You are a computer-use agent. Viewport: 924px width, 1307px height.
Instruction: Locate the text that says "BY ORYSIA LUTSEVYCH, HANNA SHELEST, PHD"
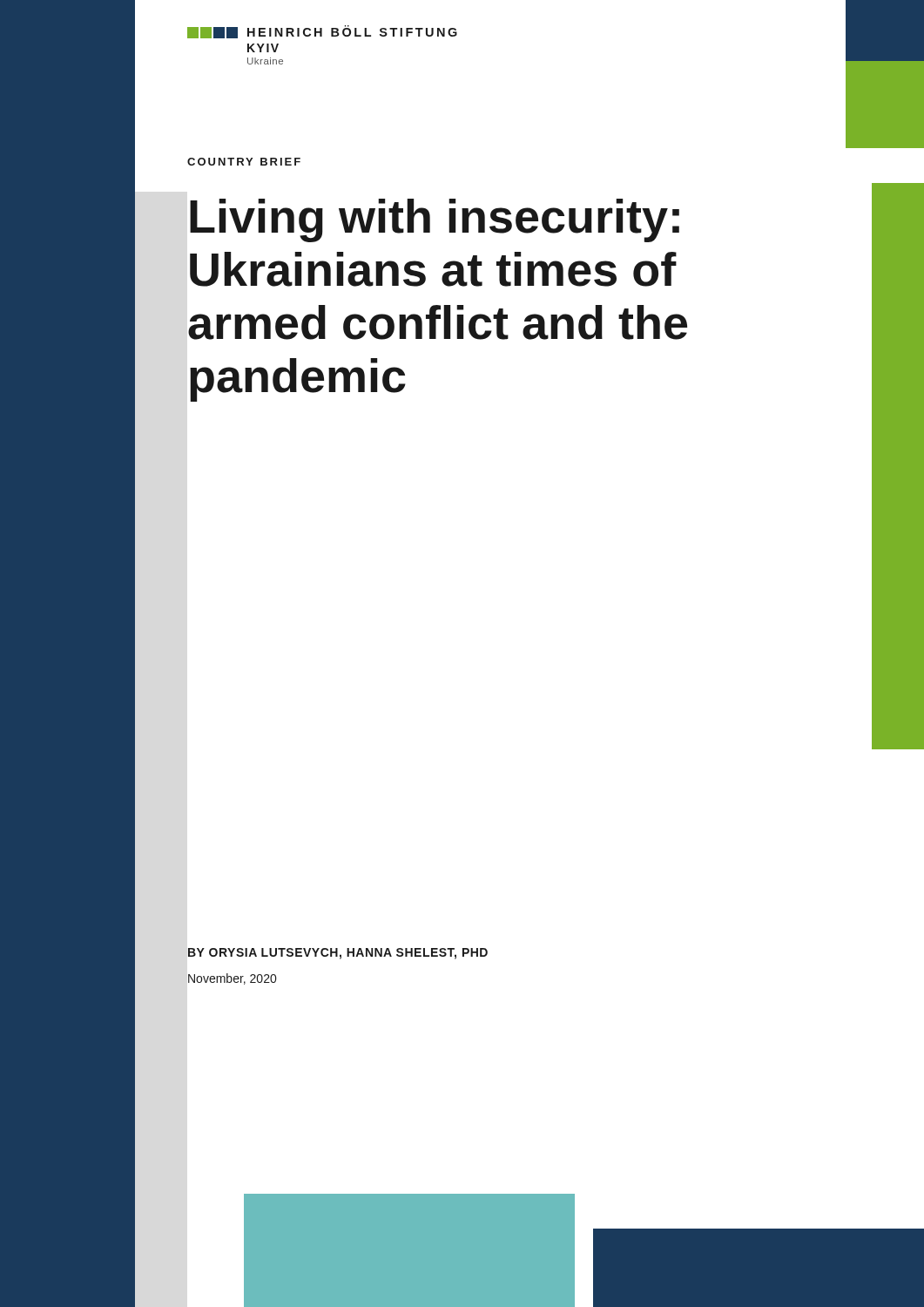pyautogui.click(x=338, y=952)
